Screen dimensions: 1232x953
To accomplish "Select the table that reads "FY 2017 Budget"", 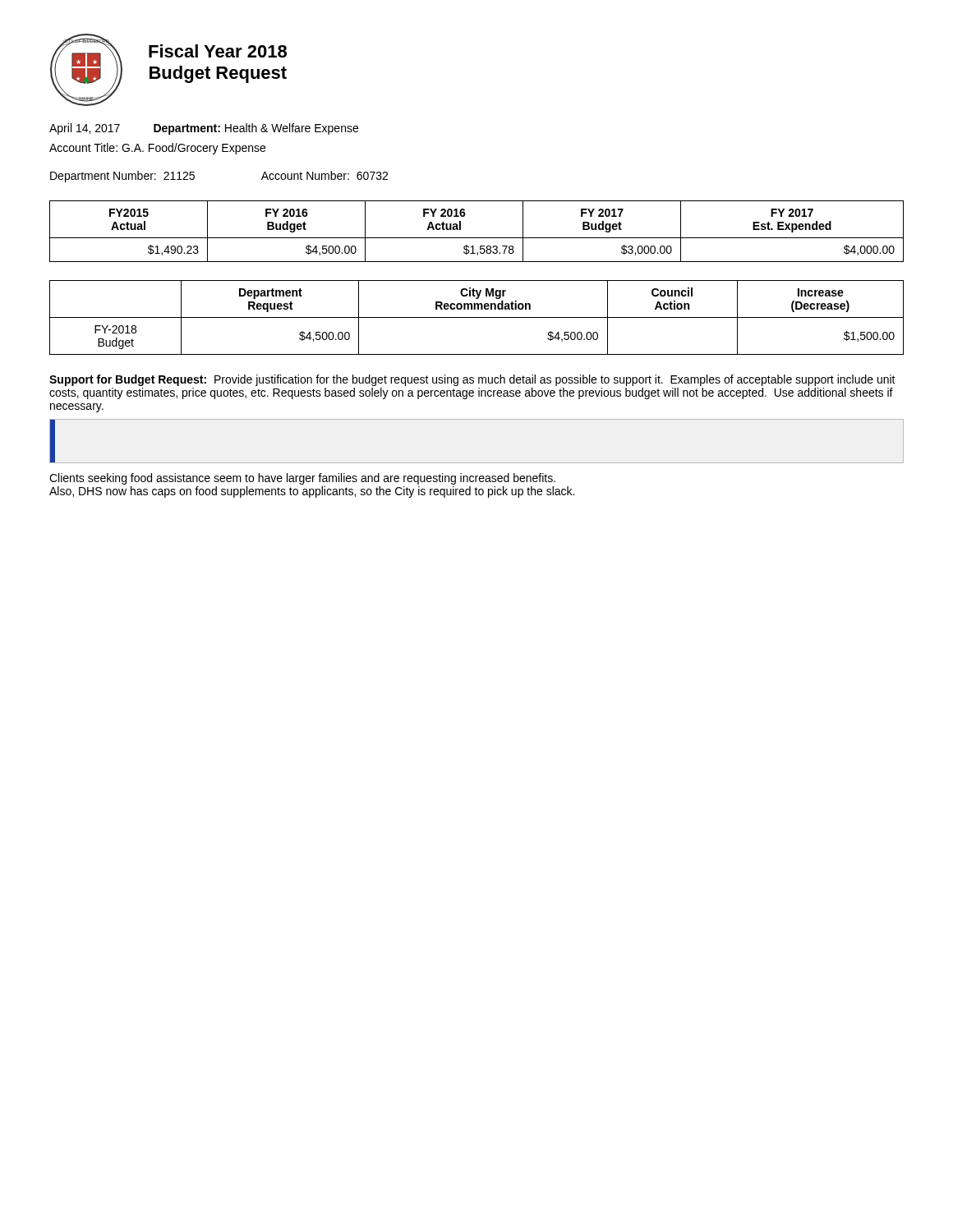I will [476, 231].
